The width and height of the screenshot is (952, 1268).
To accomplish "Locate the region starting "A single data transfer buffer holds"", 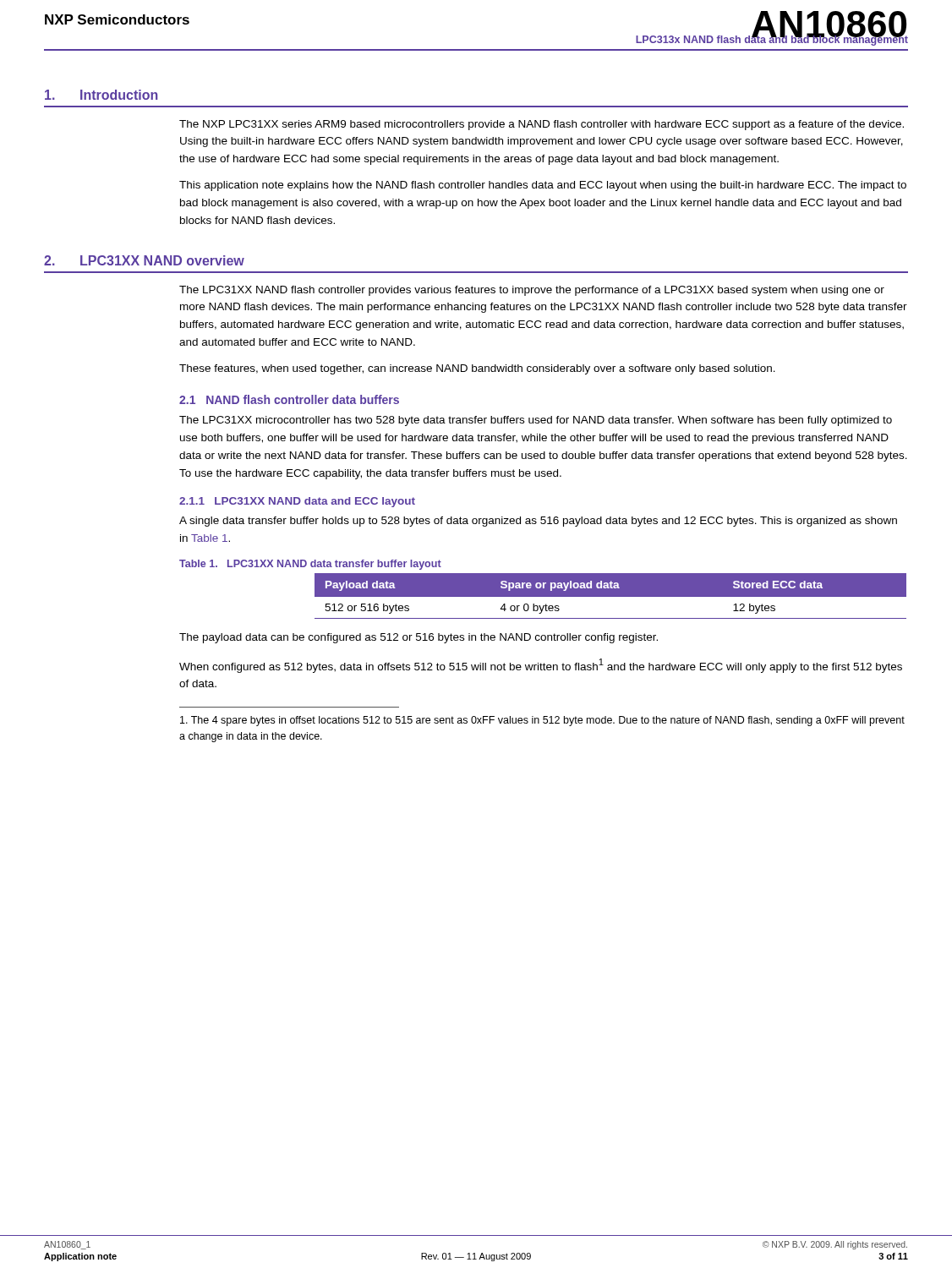I will (x=538, y=529).
